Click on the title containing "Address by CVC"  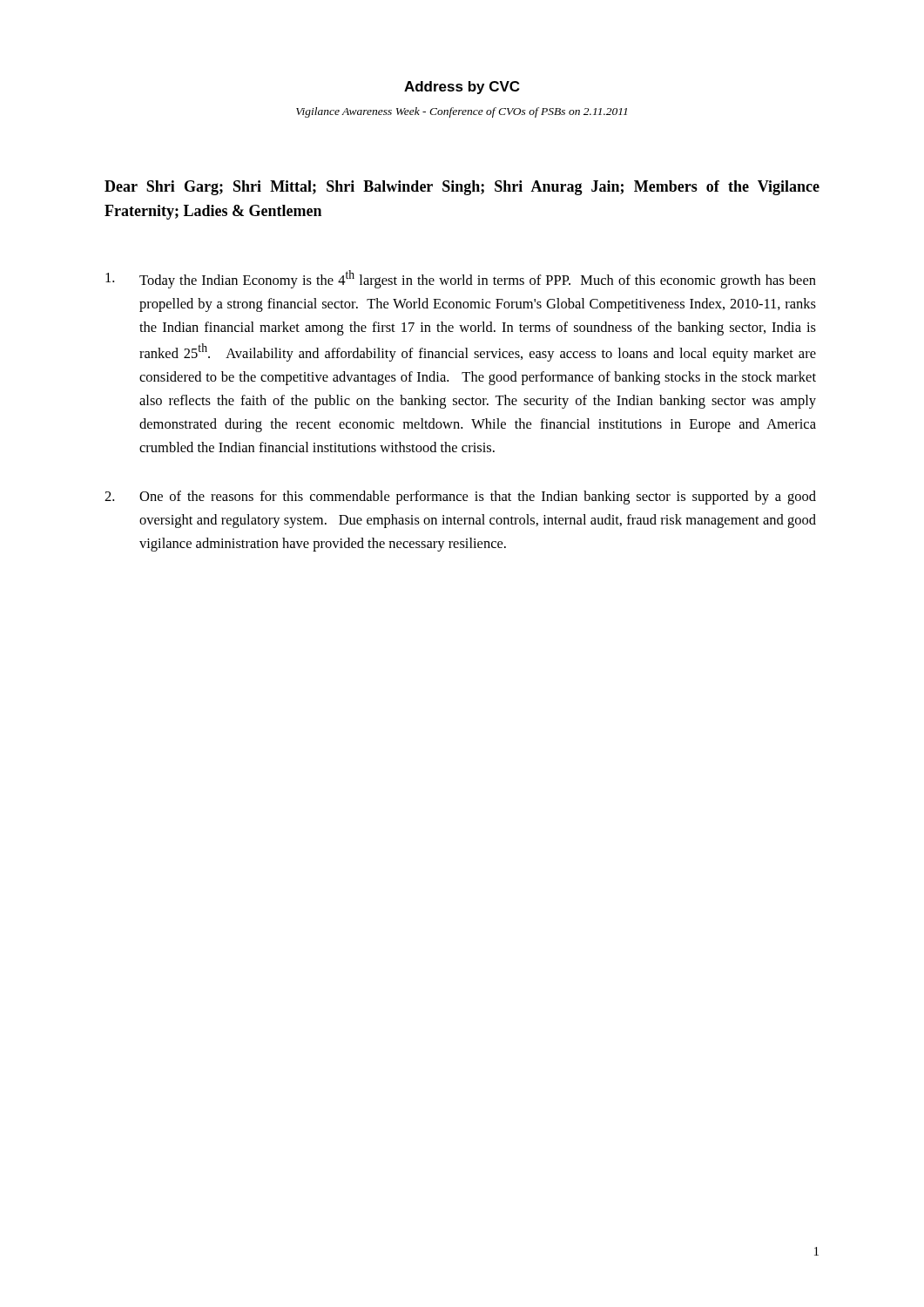(462, 87)
